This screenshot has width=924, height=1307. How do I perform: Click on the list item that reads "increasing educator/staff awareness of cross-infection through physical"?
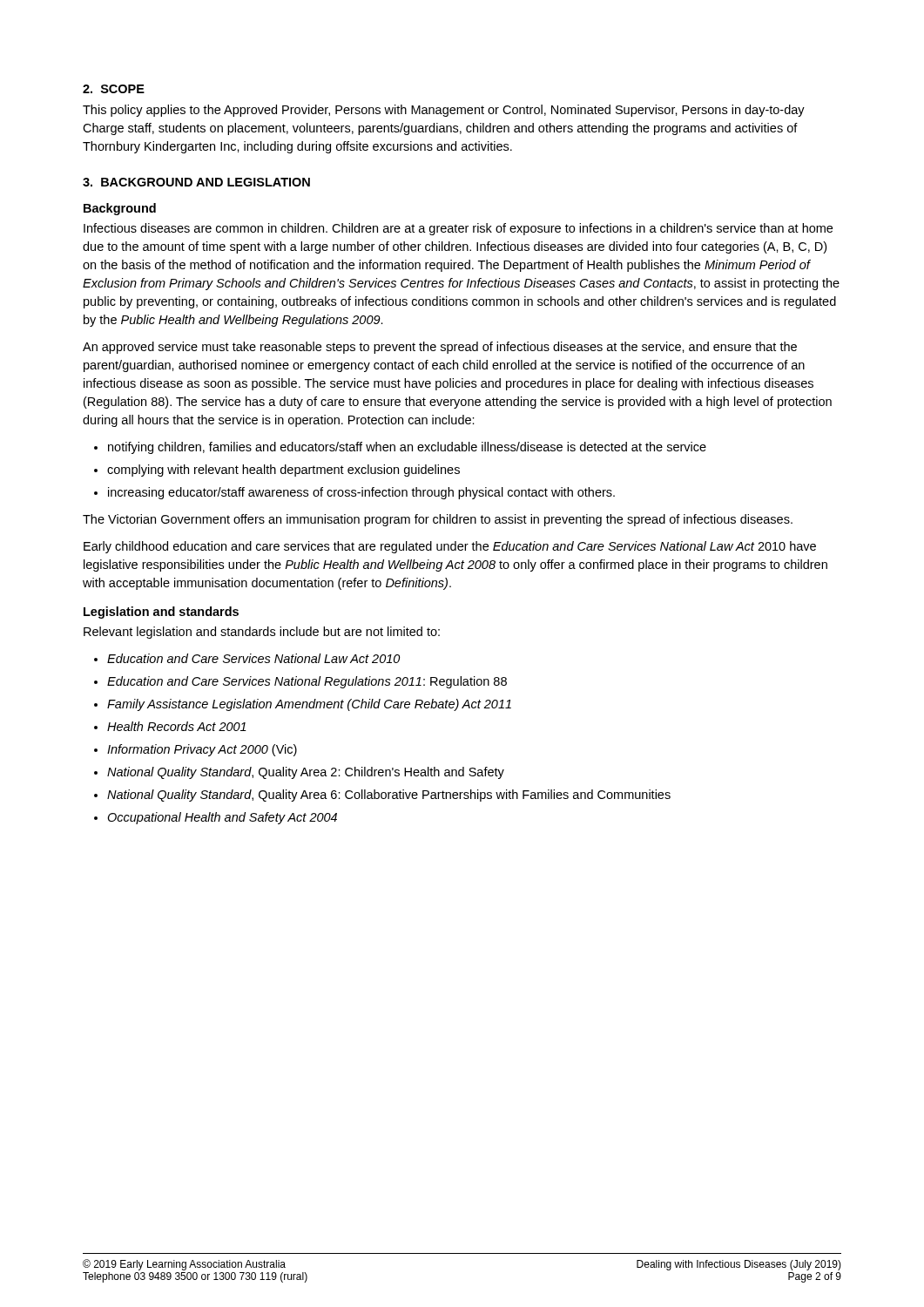(361, 493)
